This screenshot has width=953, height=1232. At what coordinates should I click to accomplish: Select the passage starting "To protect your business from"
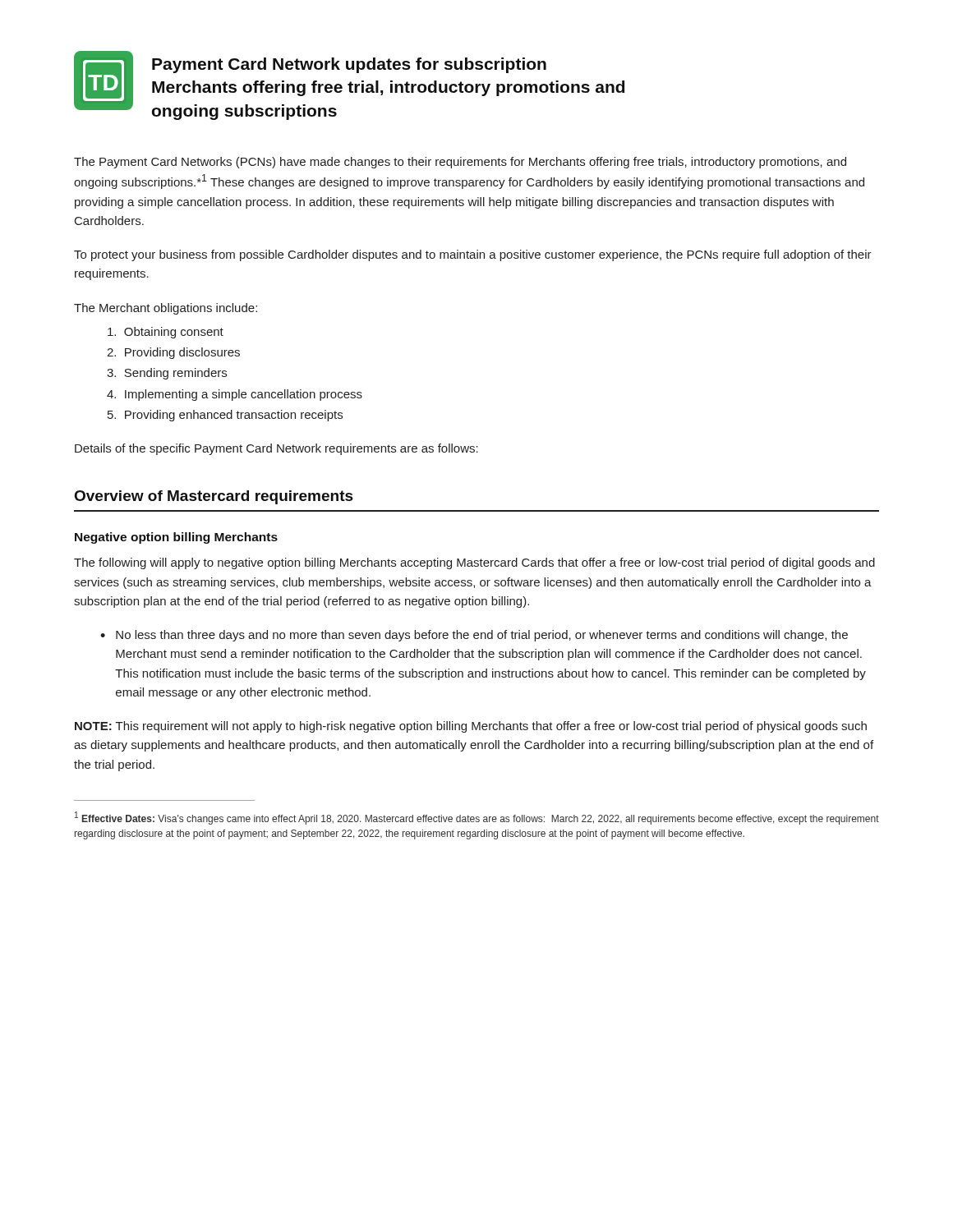[x=473, y=264]
